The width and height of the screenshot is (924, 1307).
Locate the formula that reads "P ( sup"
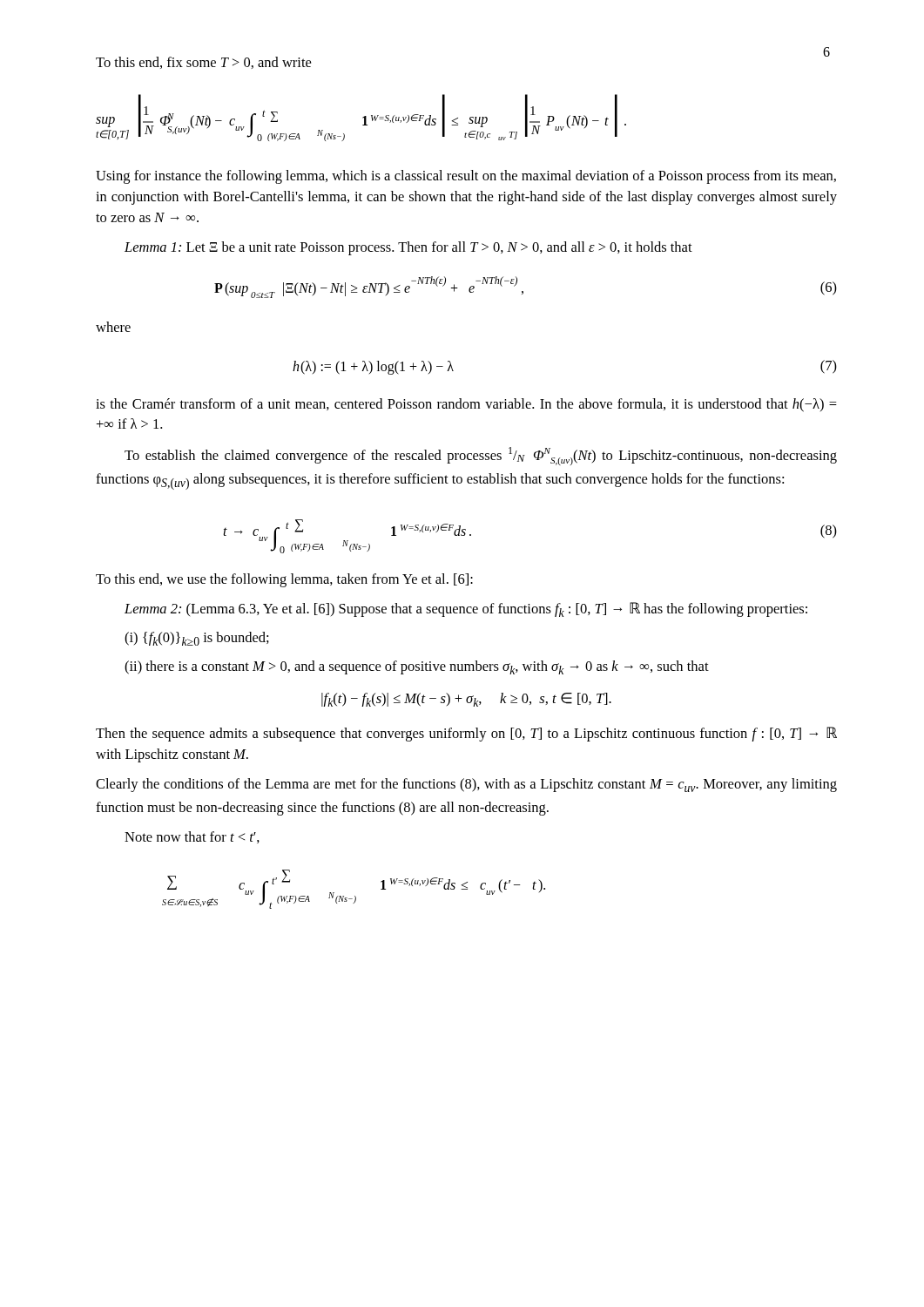pos(466,287)
